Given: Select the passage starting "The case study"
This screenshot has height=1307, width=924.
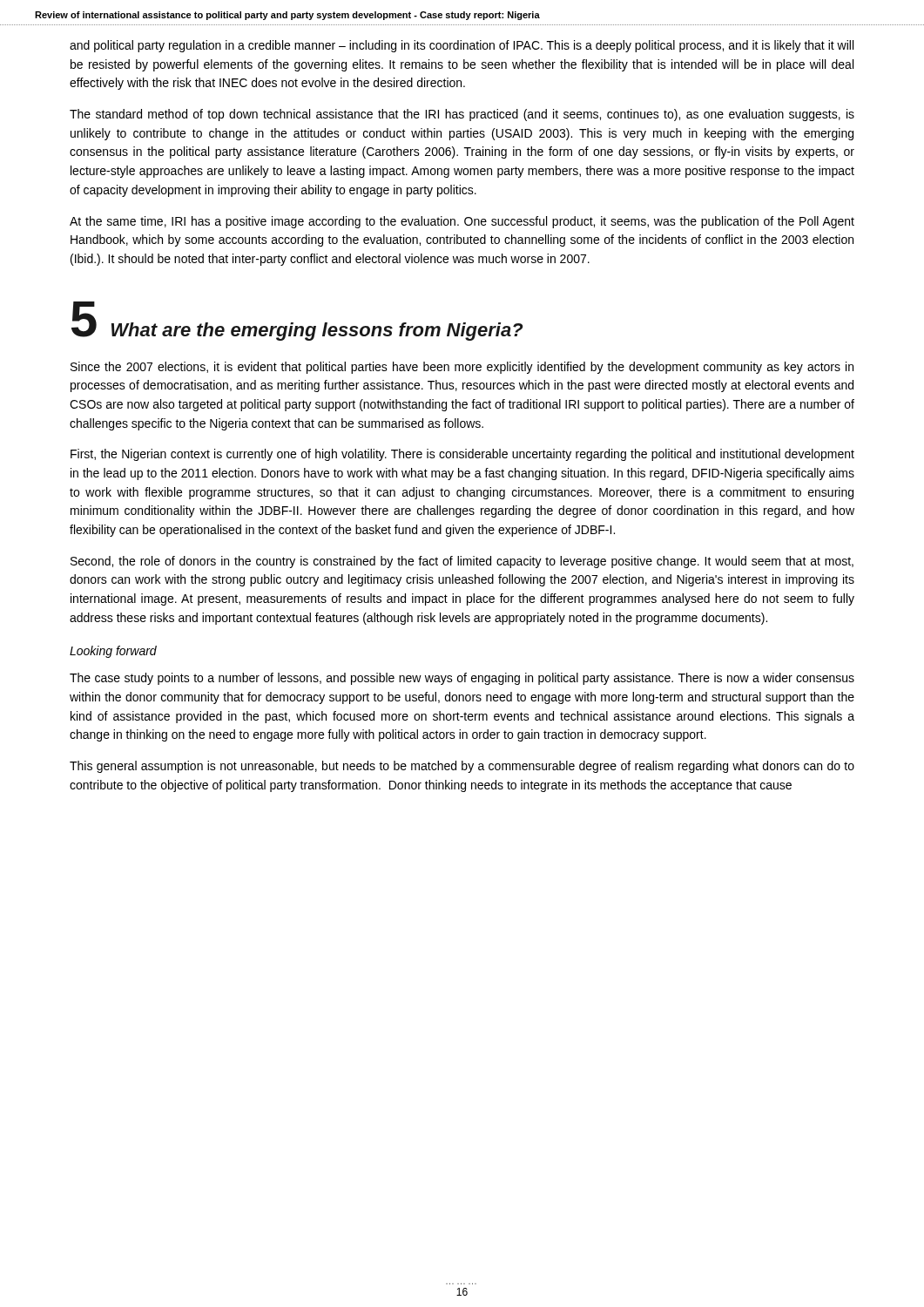Looking at the screenshot, I should (x=462, y=706).
